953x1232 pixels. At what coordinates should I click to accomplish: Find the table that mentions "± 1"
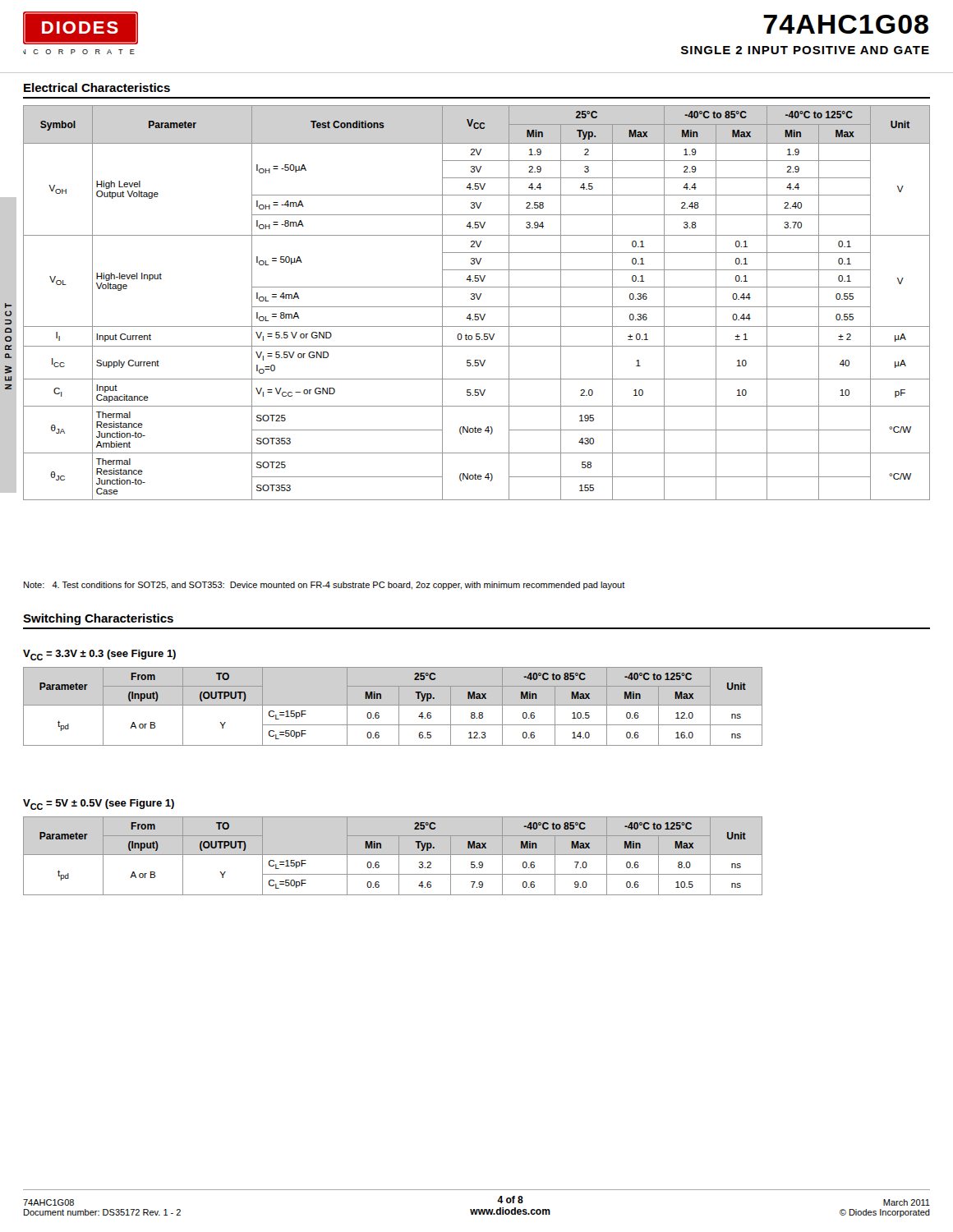[476, 303]
